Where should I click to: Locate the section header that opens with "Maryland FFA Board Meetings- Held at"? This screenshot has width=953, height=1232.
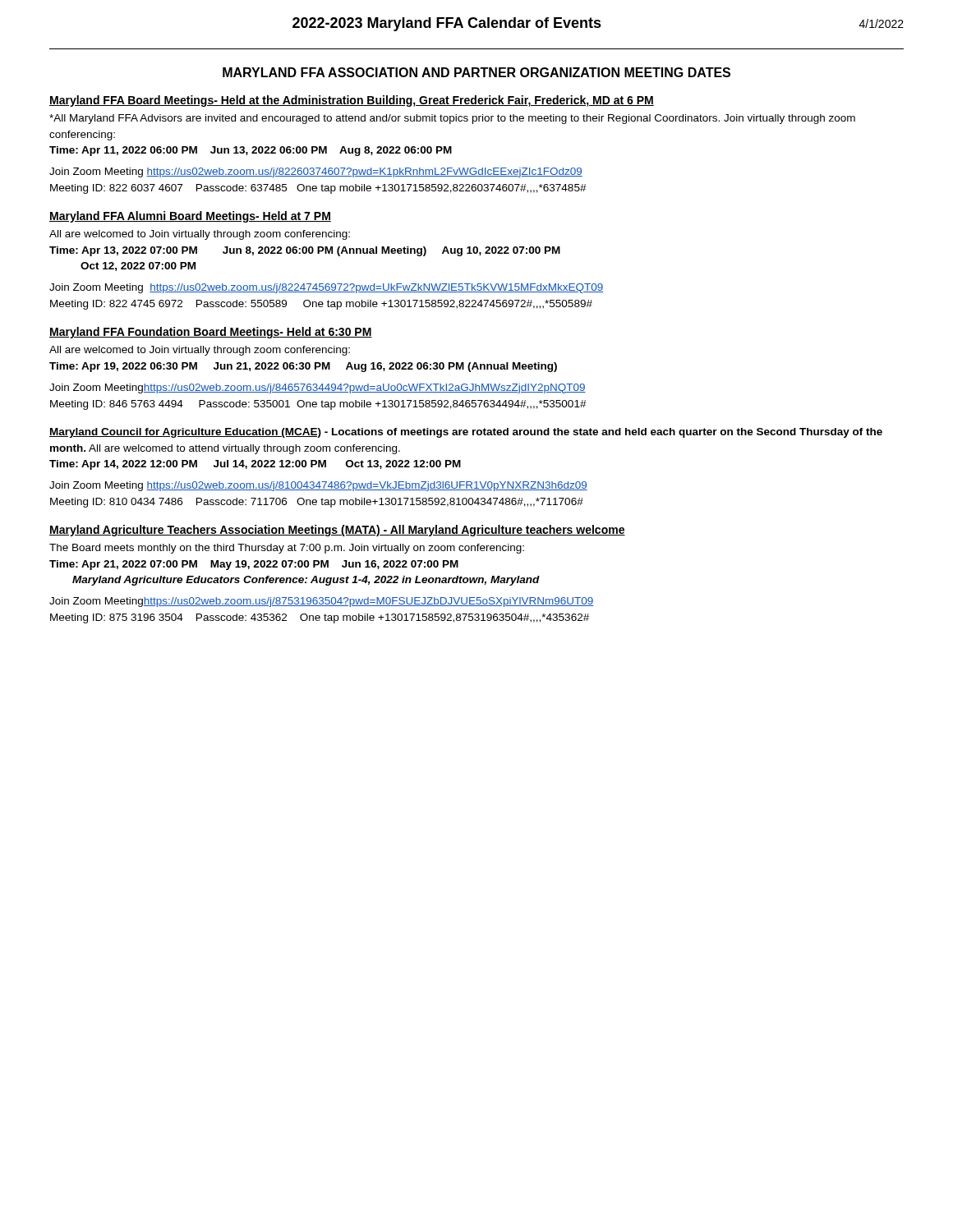(351, 100)
